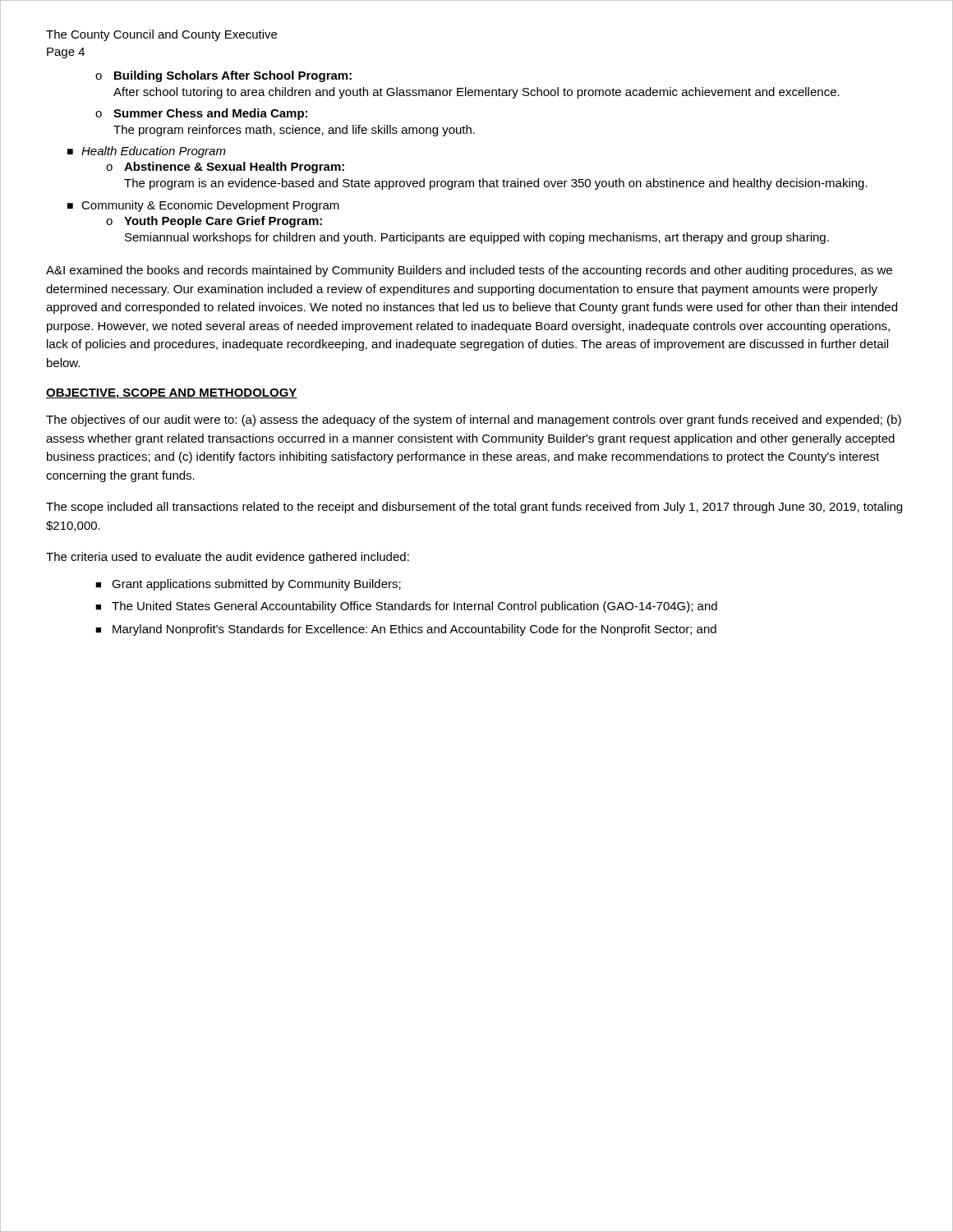Image resolution: width=953 pixels, height=1232 pixels.
Task: Locate the element starting "■ Community & Economic Development Program"
Action: [487, 225]
